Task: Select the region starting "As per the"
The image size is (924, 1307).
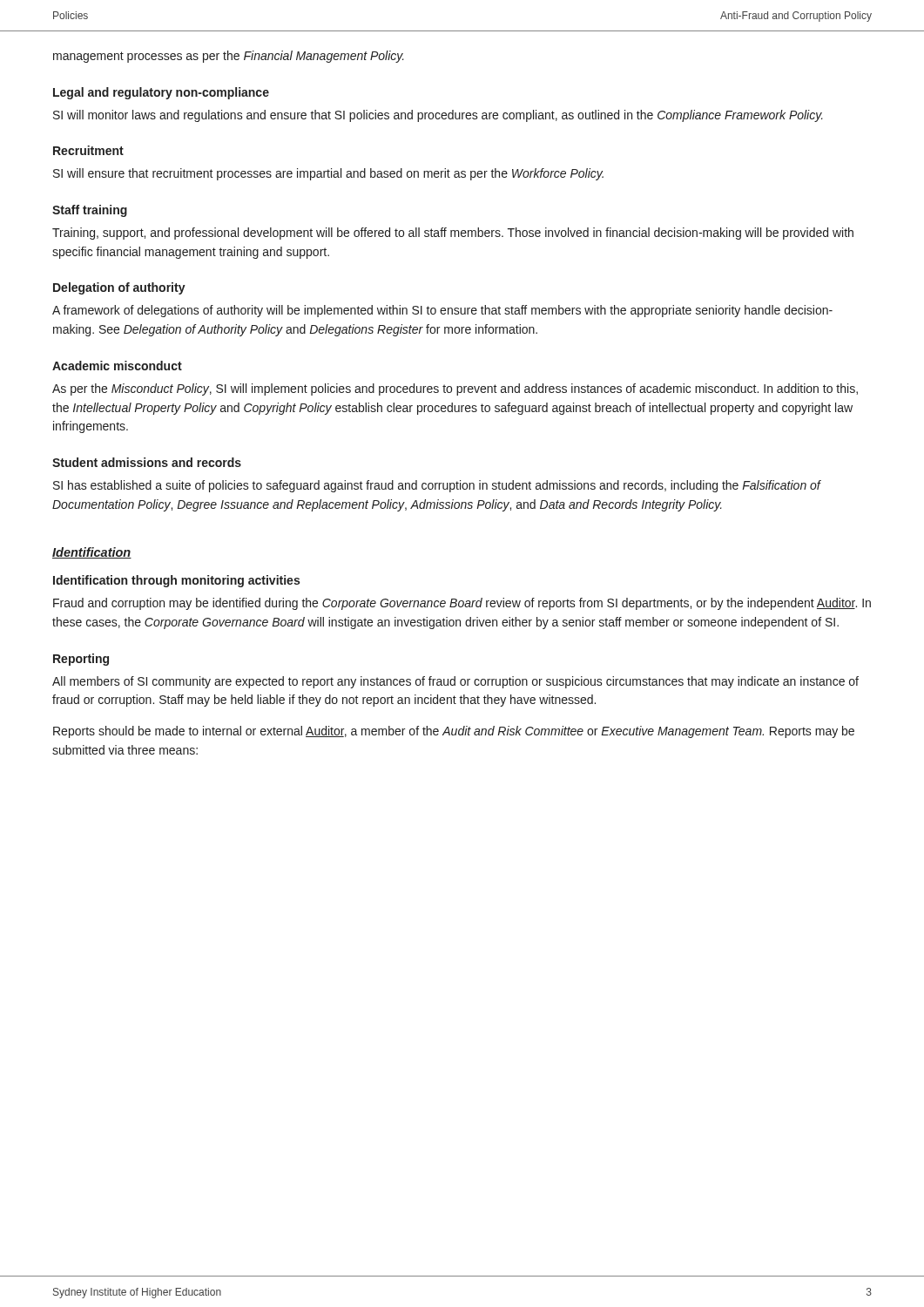Action: 462,408
